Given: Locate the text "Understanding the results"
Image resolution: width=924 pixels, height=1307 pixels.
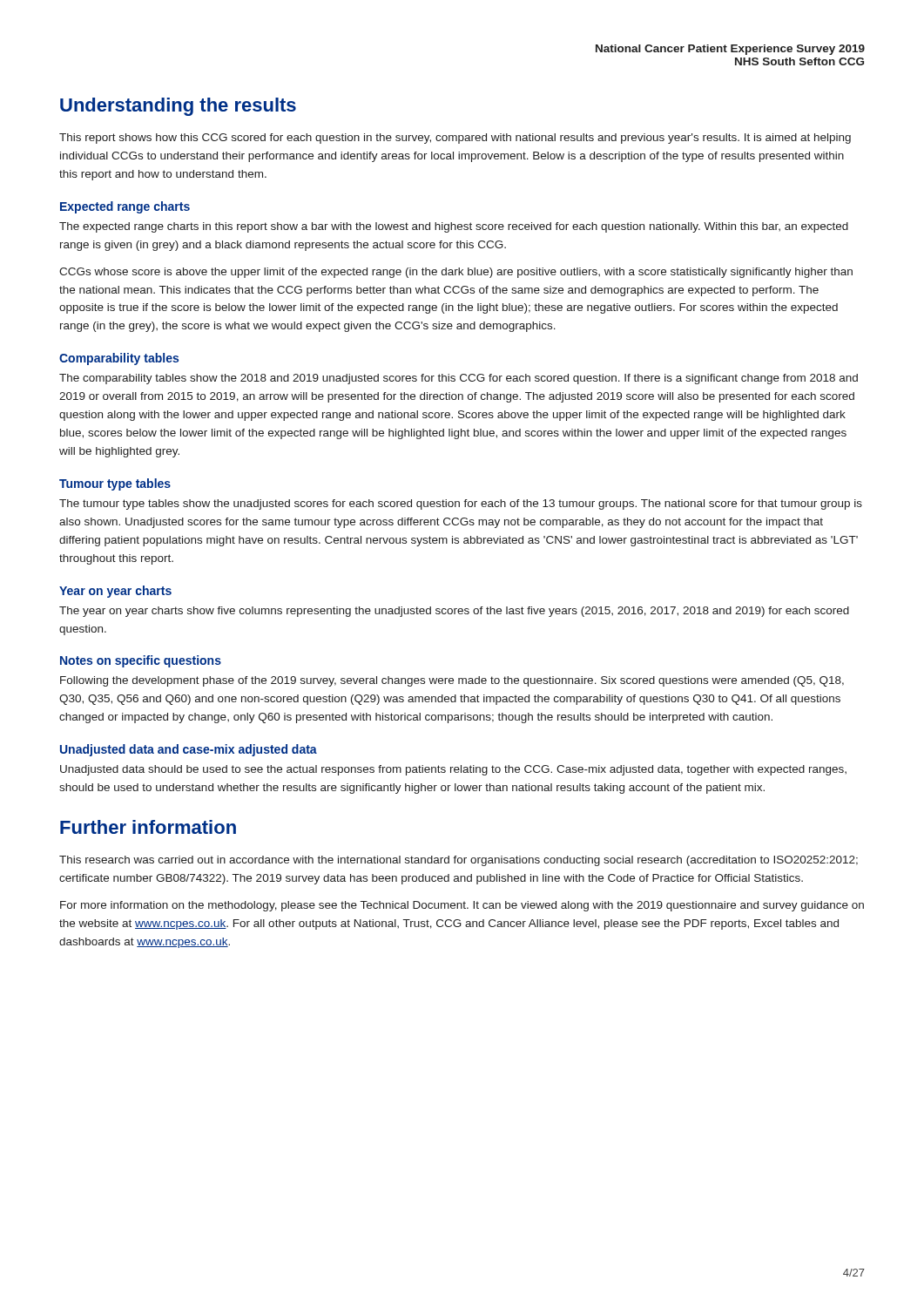Looking at the screenshot, I should click(178, 107).
